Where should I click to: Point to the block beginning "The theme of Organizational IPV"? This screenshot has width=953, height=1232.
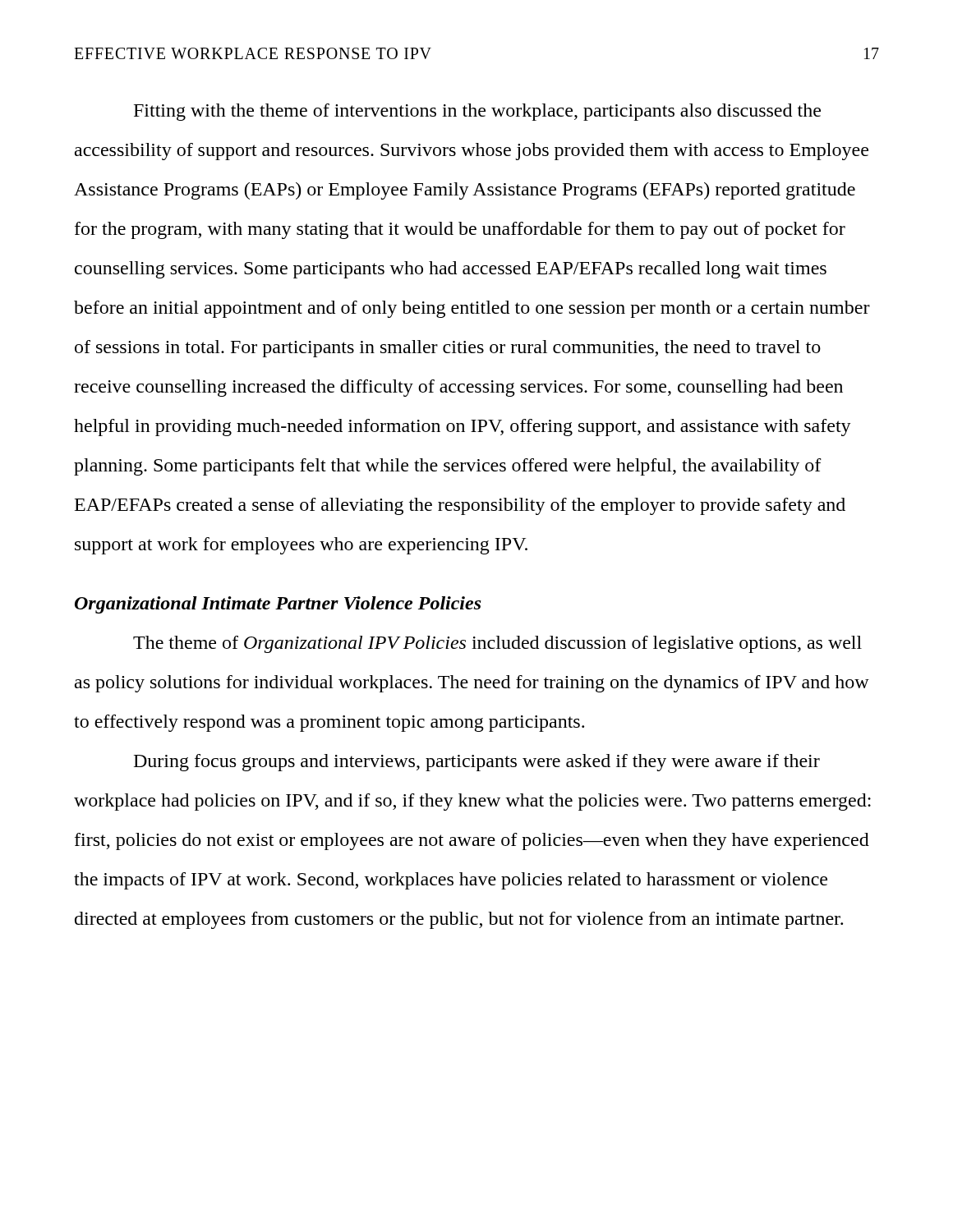point(471,682)
